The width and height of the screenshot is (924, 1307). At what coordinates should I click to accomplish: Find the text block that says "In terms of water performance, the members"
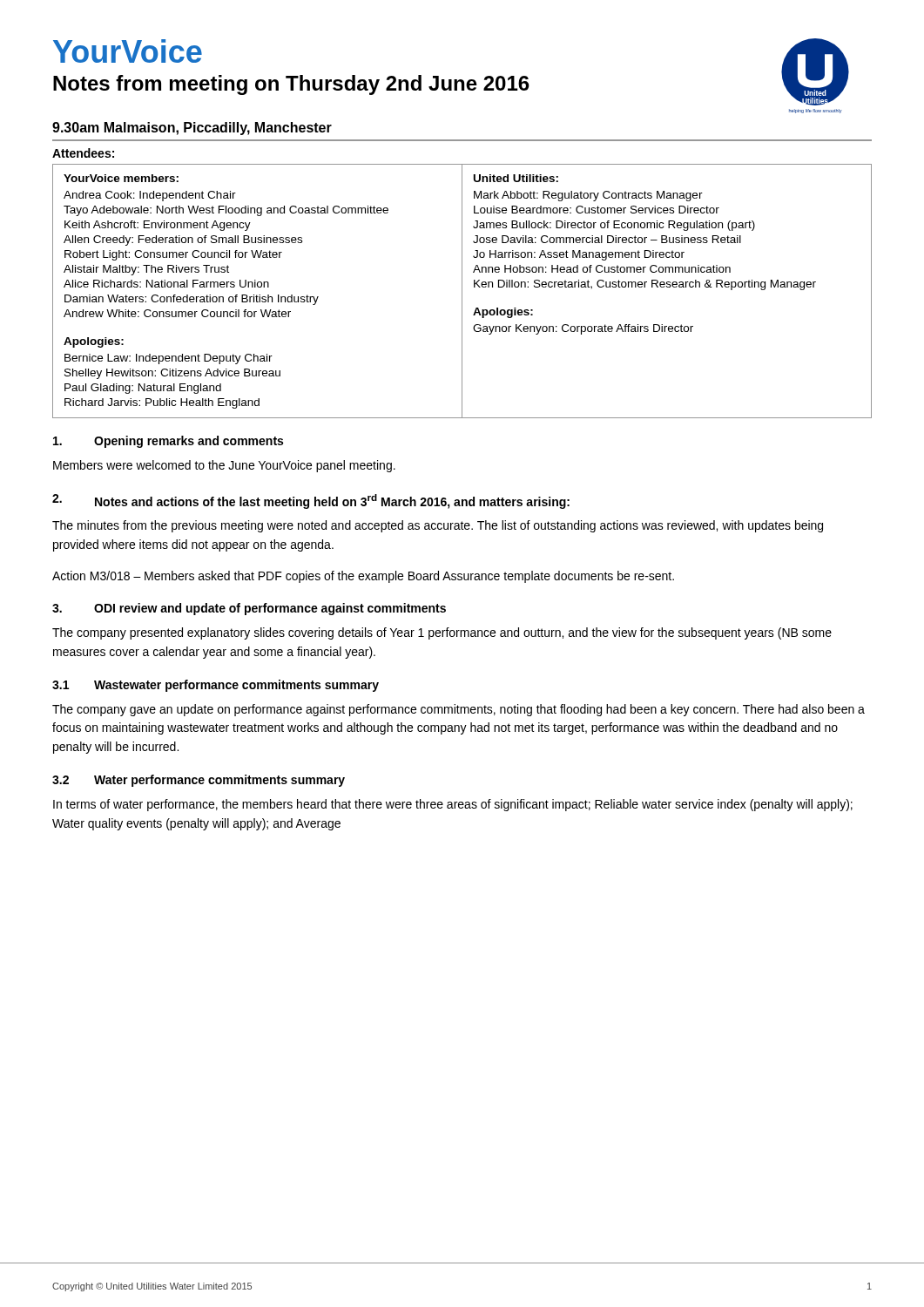click(x=453, y=814)
